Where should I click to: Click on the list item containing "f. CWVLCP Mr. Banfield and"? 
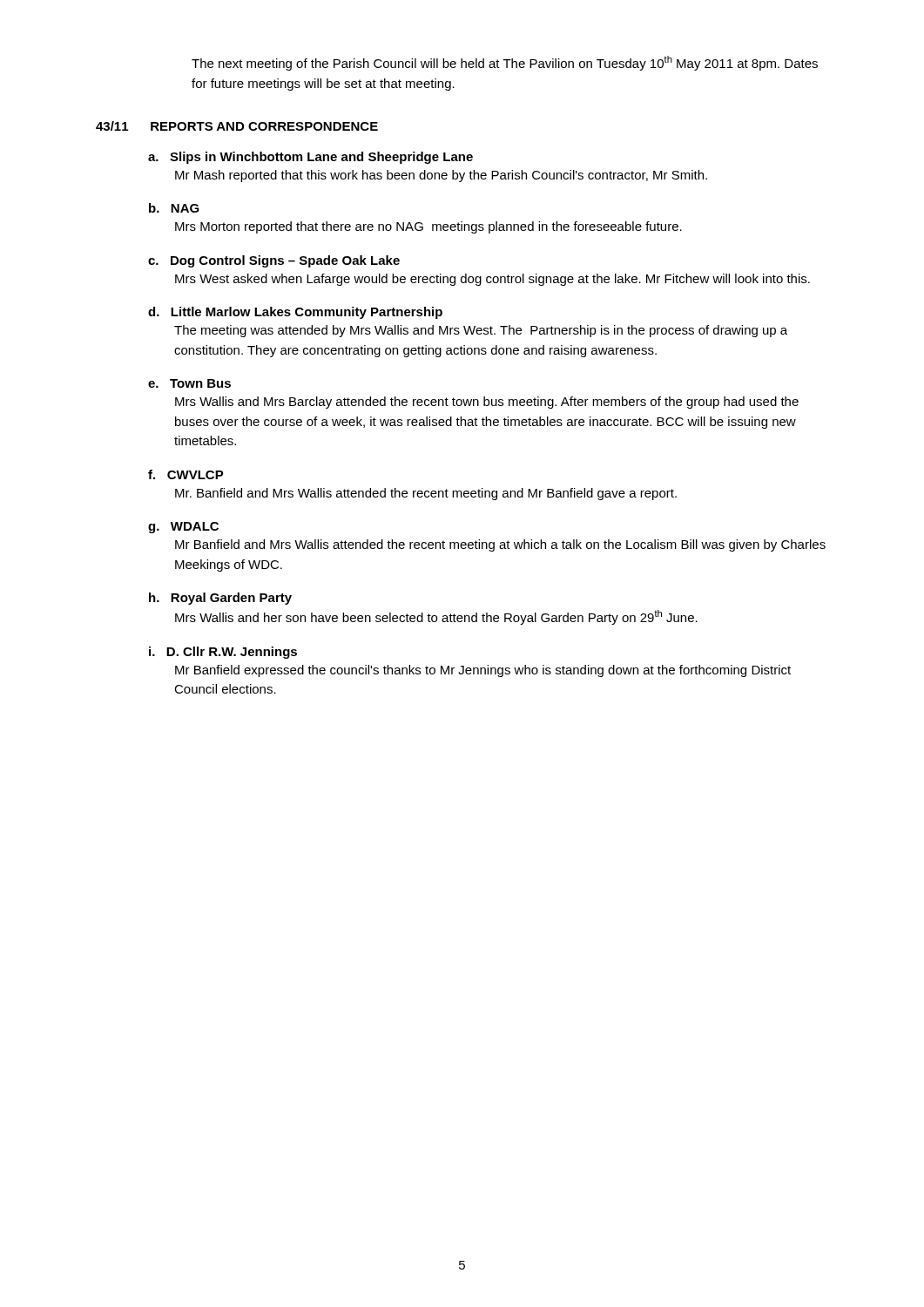click(492, 485)
